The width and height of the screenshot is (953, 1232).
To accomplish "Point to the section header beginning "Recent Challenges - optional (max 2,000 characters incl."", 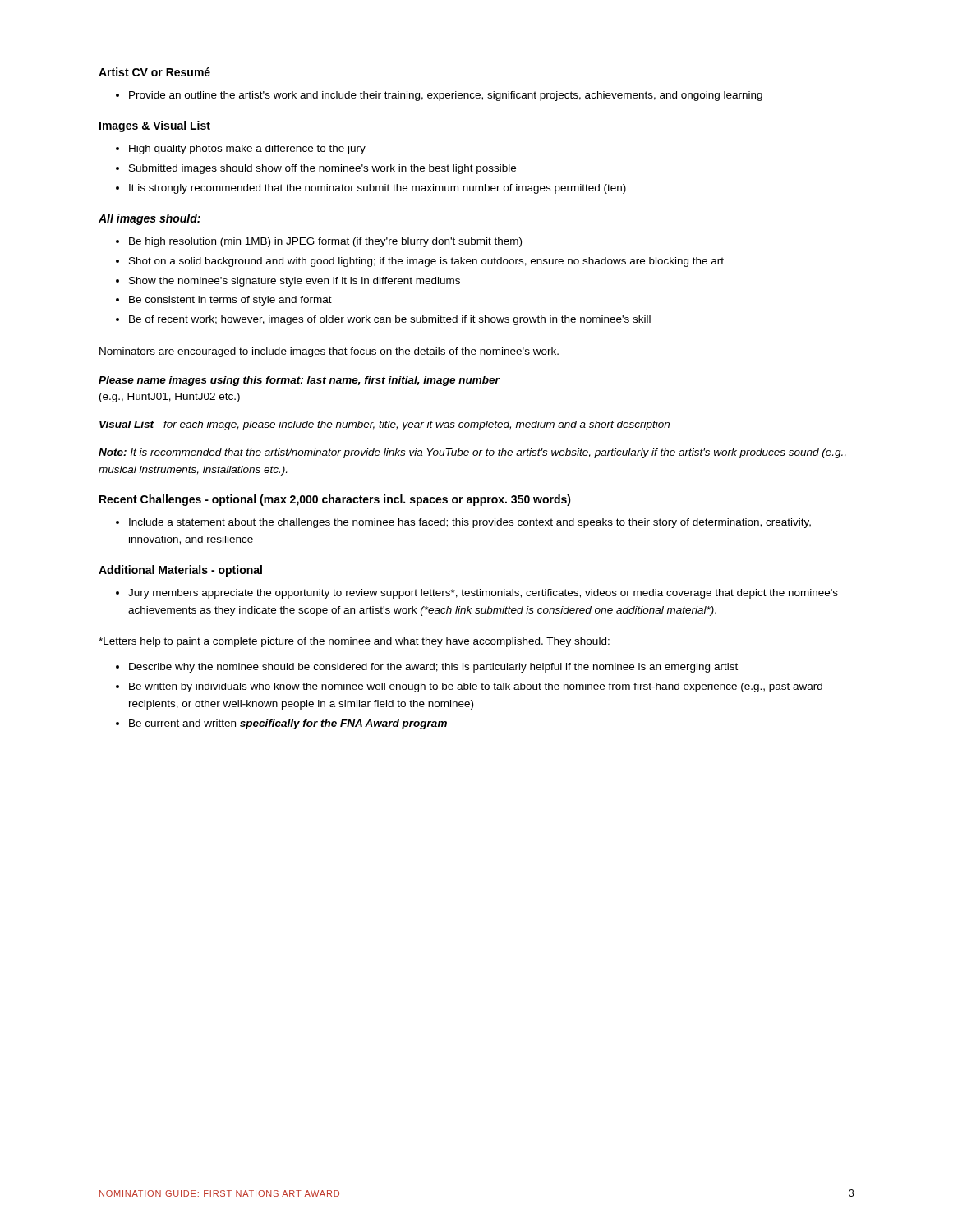I will (335, 499).
